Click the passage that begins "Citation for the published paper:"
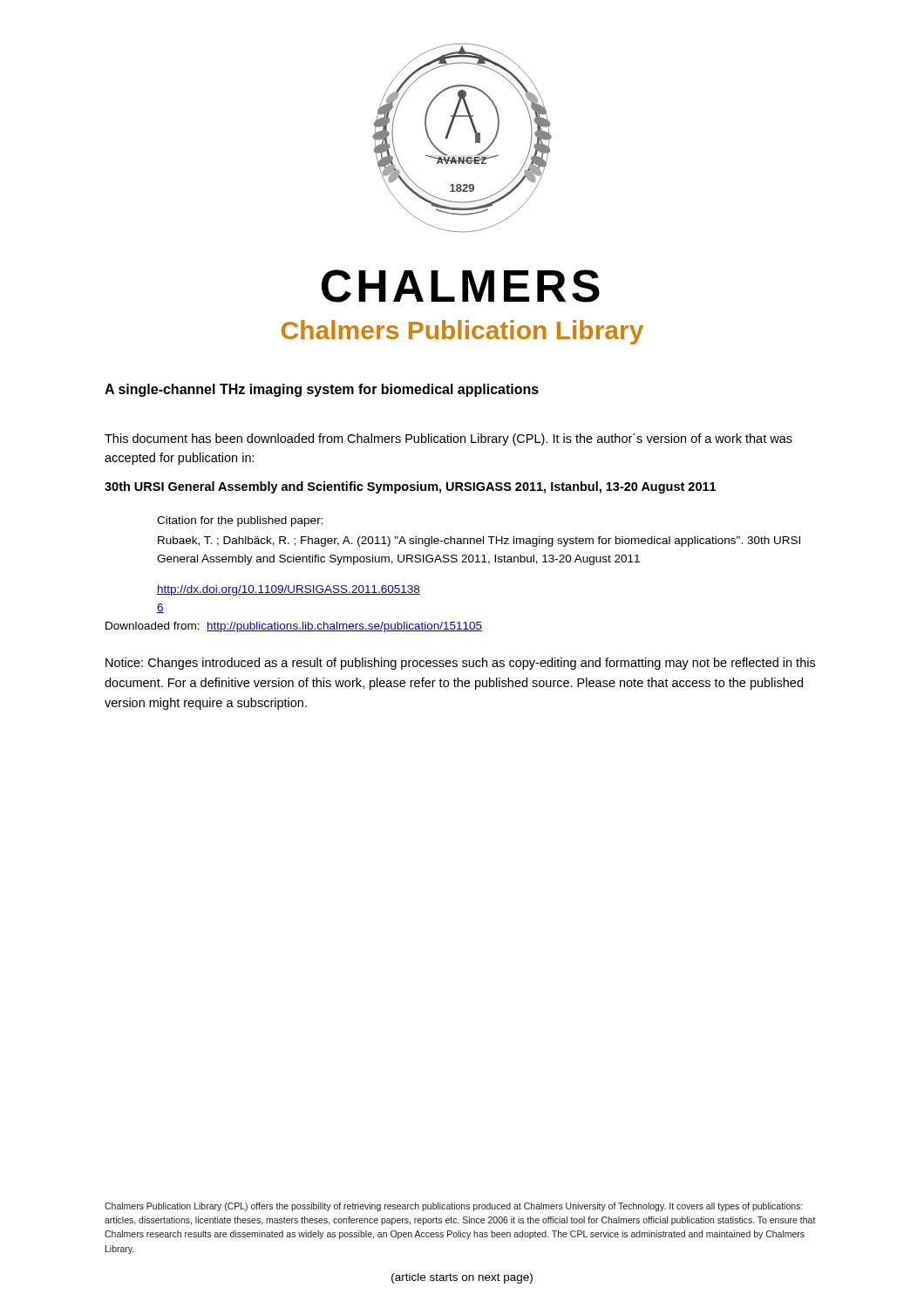Viewport: 924px width, 1308px height. tap(488, 539)
